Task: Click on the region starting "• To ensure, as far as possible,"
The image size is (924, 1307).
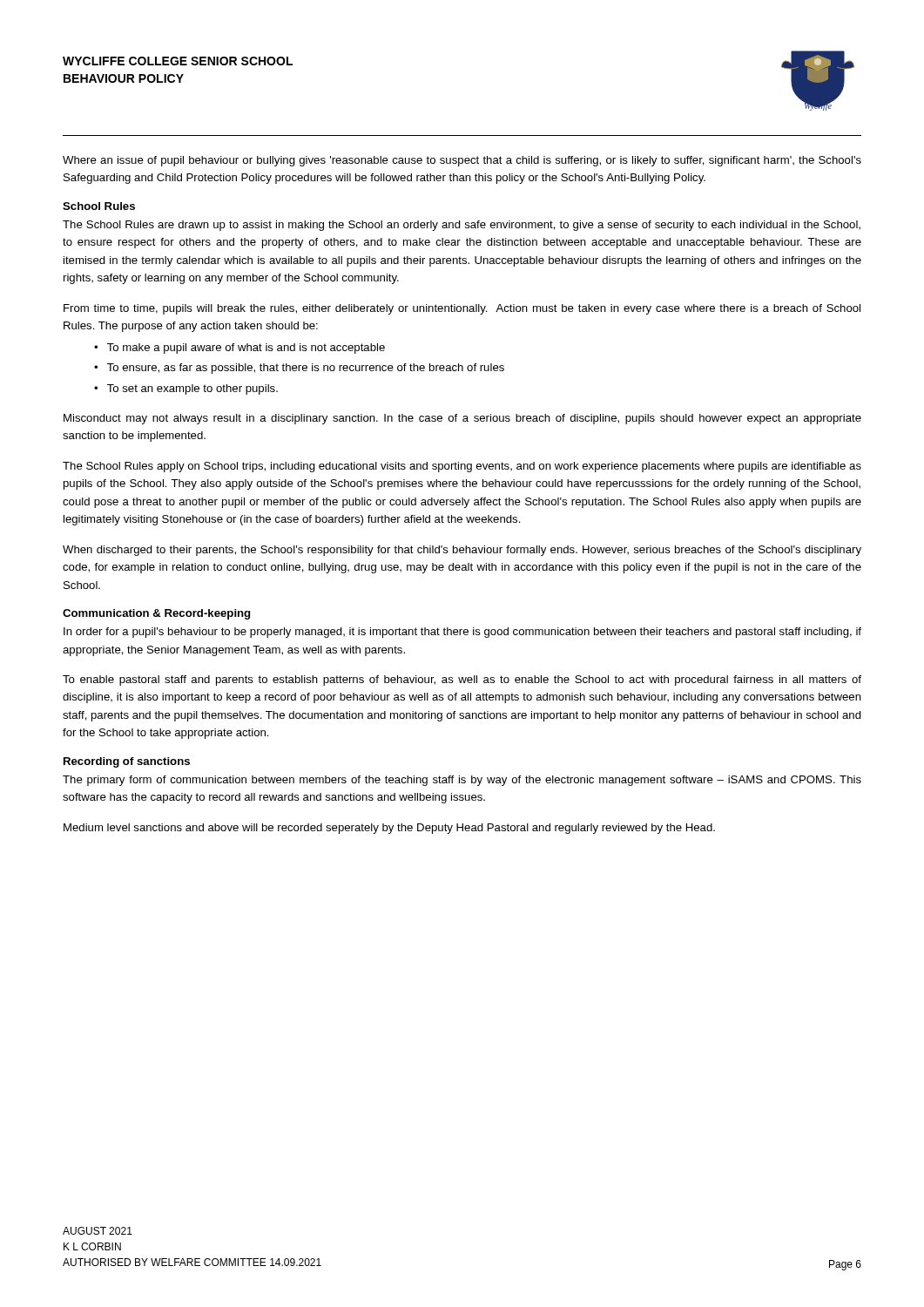Action: (478, 368)
